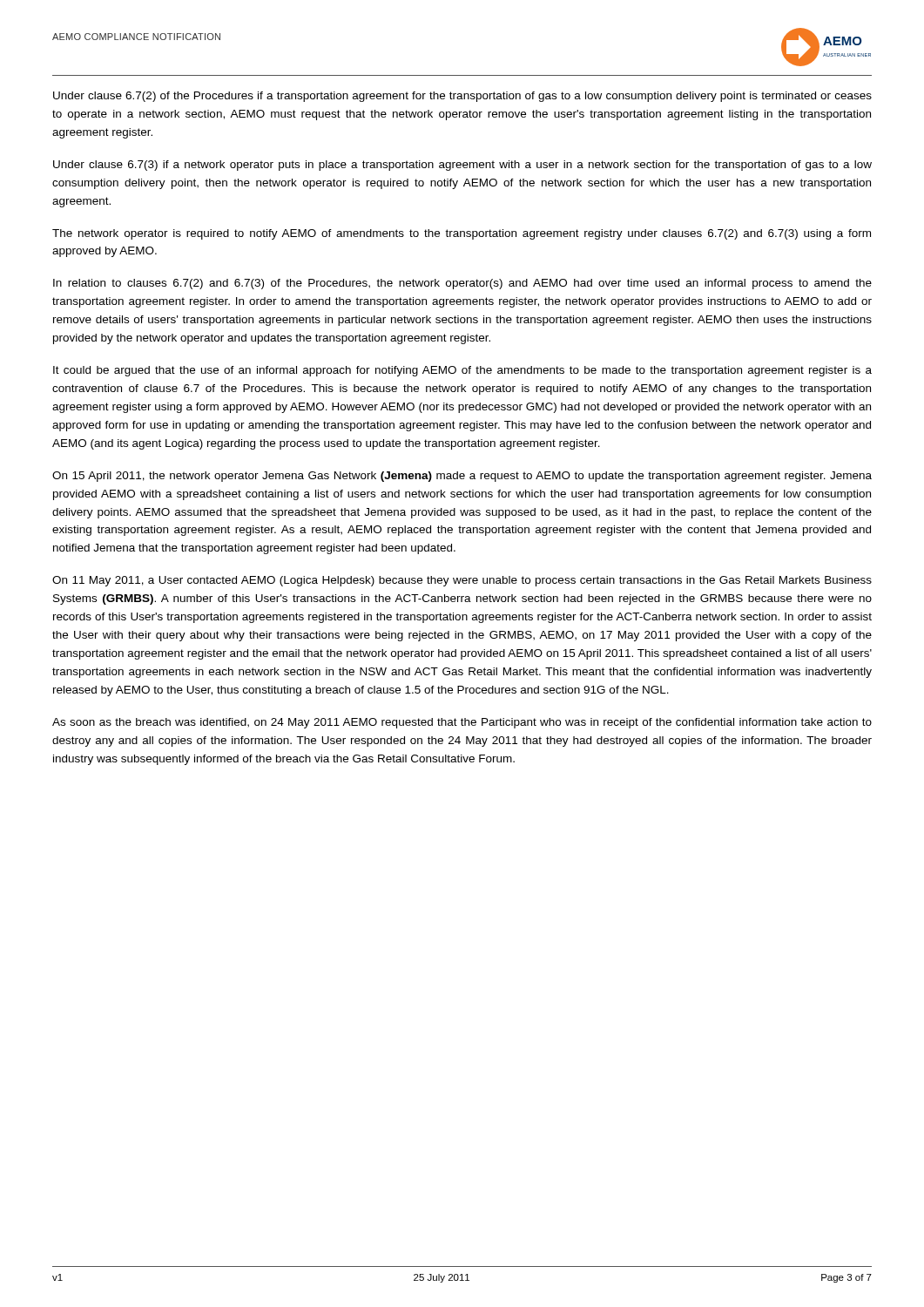Point to the block beginning "In relation to clauses"

(462, 311)
